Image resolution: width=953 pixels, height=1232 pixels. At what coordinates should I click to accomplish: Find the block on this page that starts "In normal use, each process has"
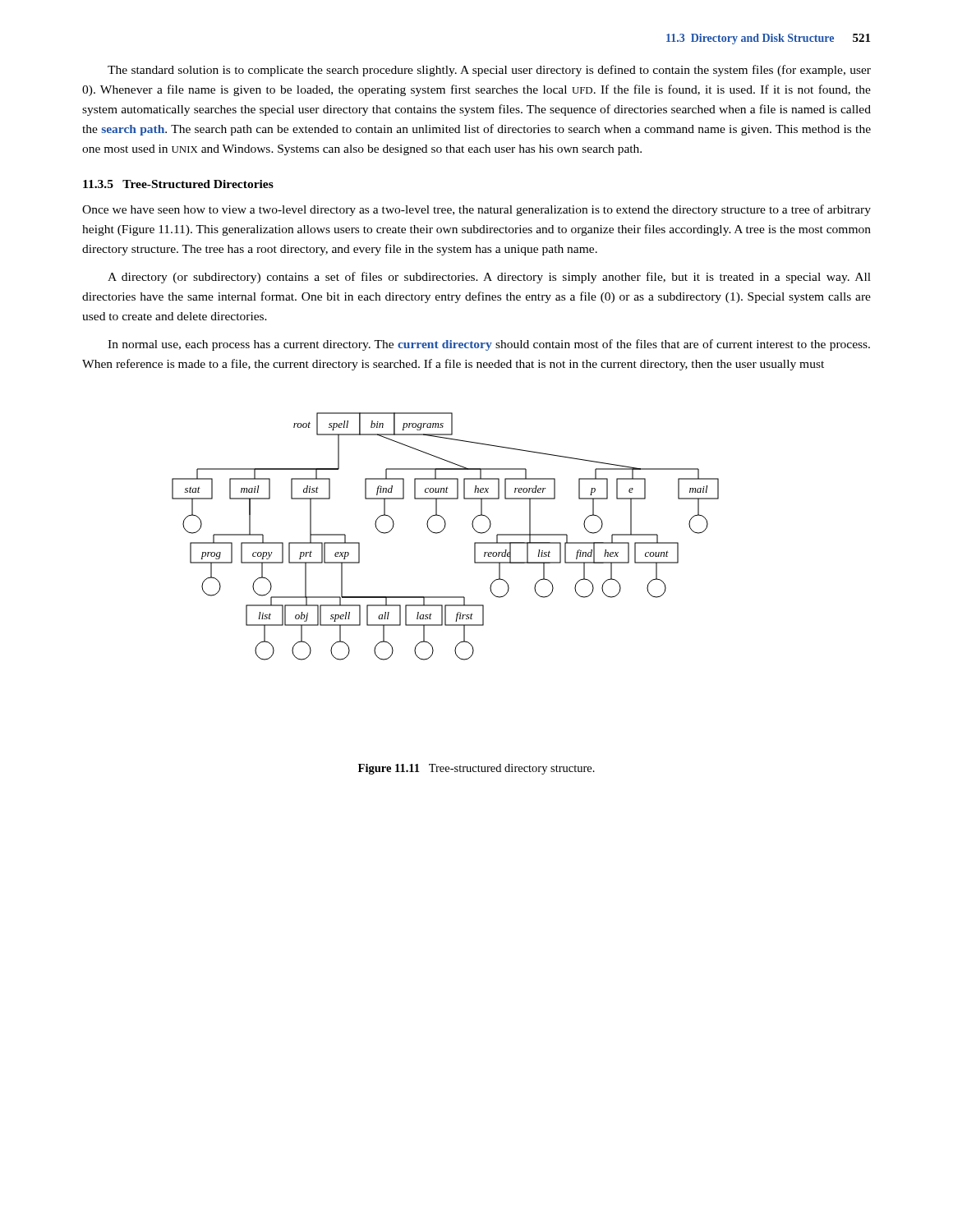pyautogui.click(x=476, y=354)
